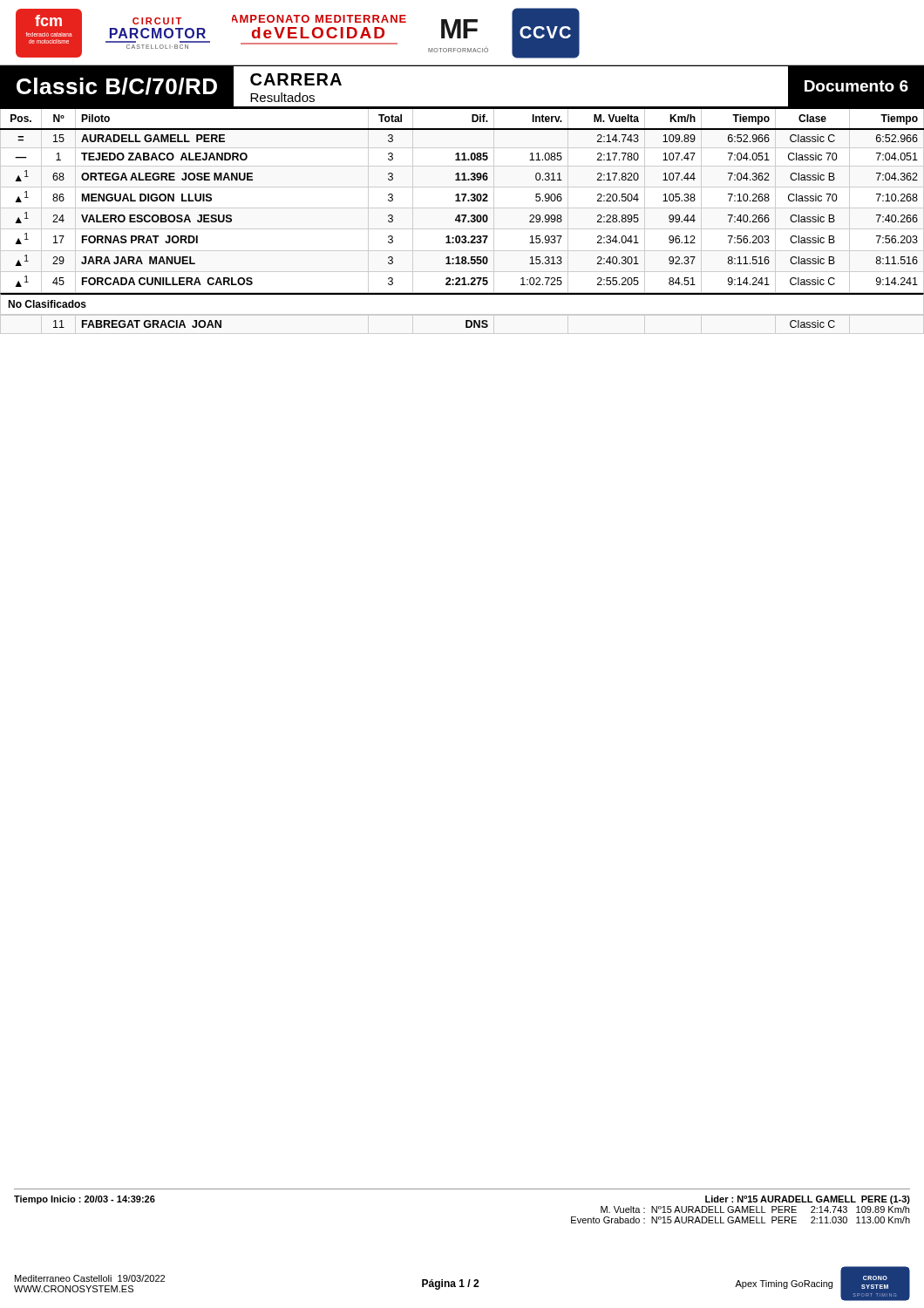Click on the text block that reads "Lider : Nº15 AURADELL GAMELL PERE"

tap(740, 1210)
